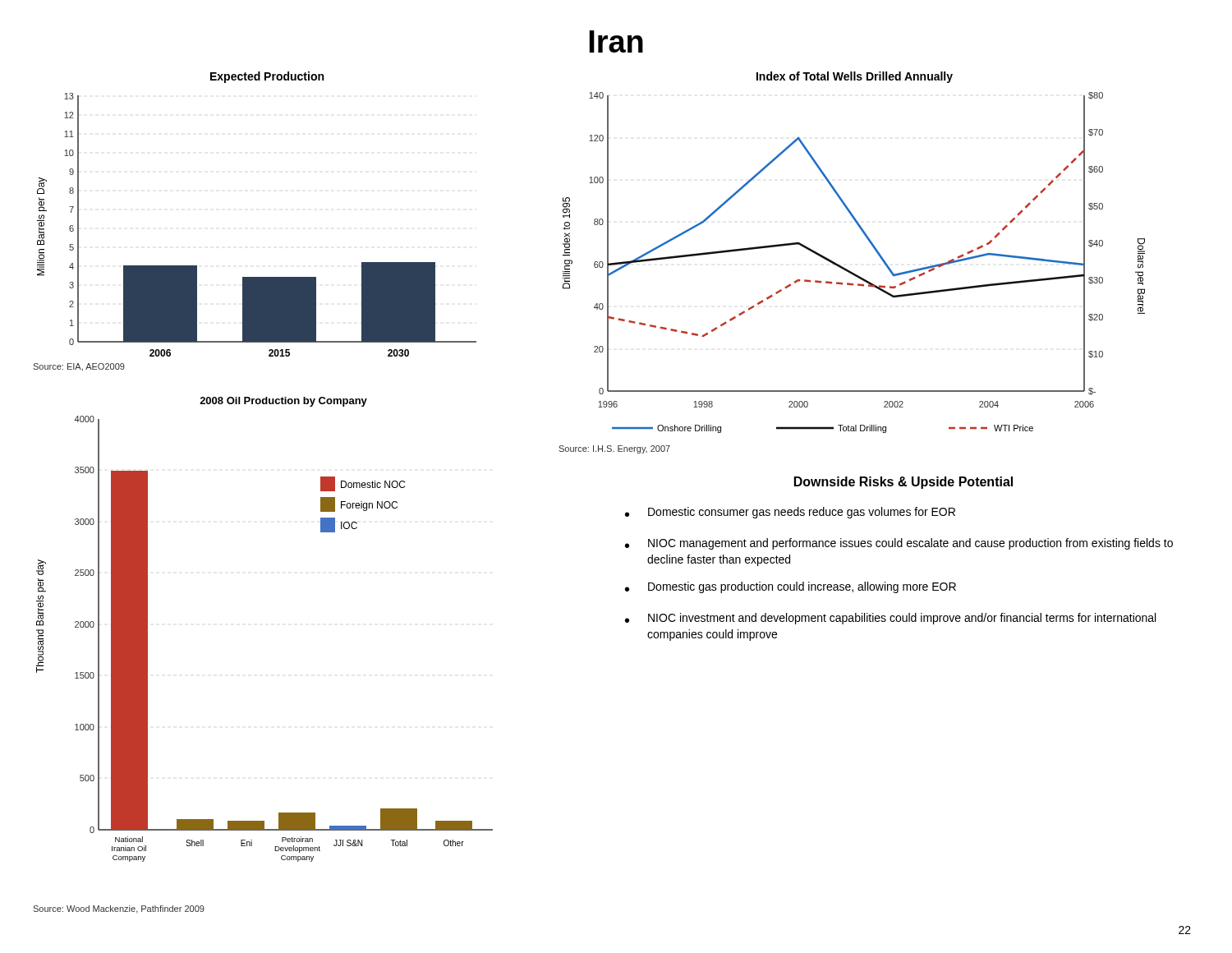This screenshot has width=1232, height=953.
Task: Click on the line chart
Action: 854,261
